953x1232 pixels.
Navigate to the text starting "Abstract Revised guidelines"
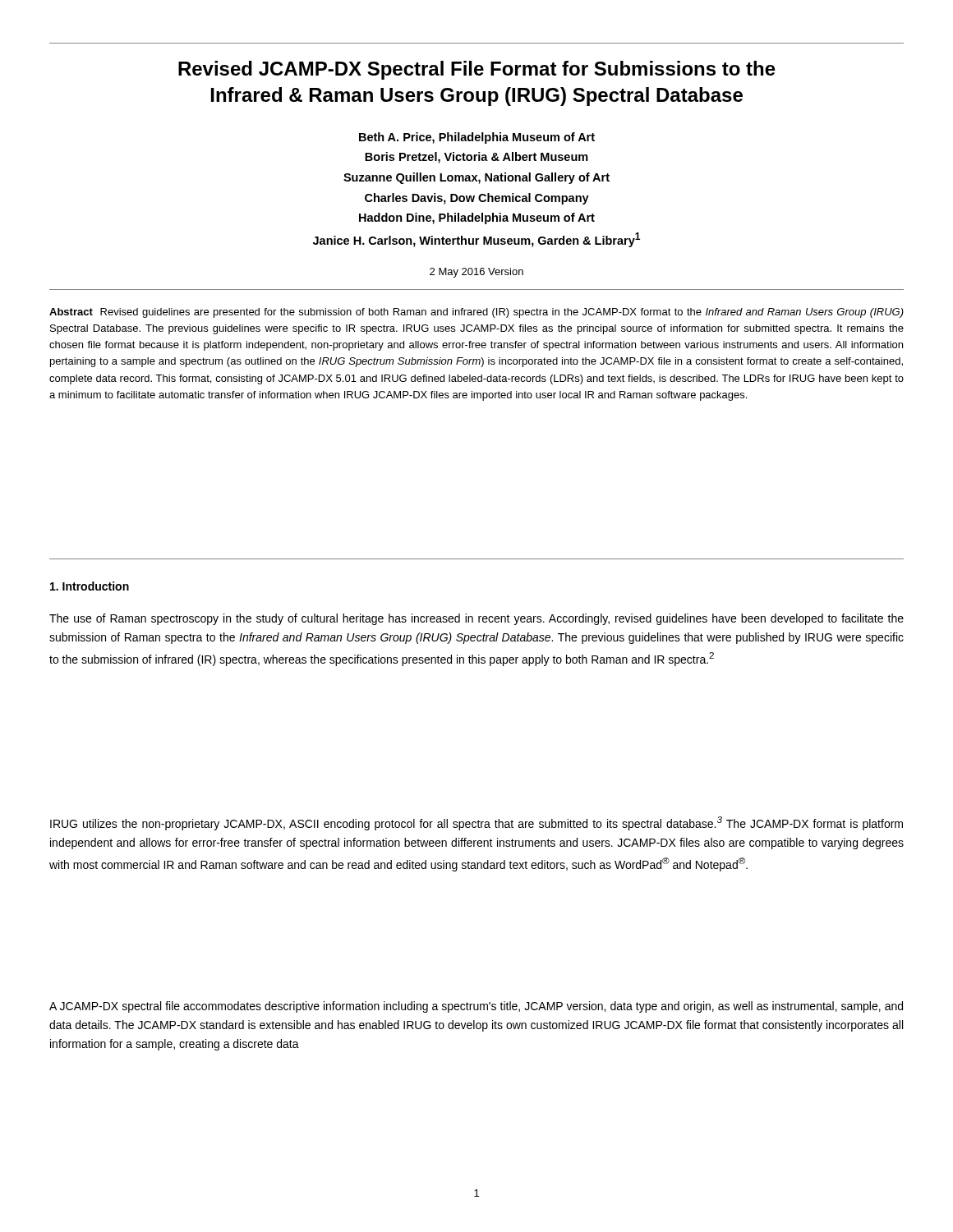pos(476,353)
